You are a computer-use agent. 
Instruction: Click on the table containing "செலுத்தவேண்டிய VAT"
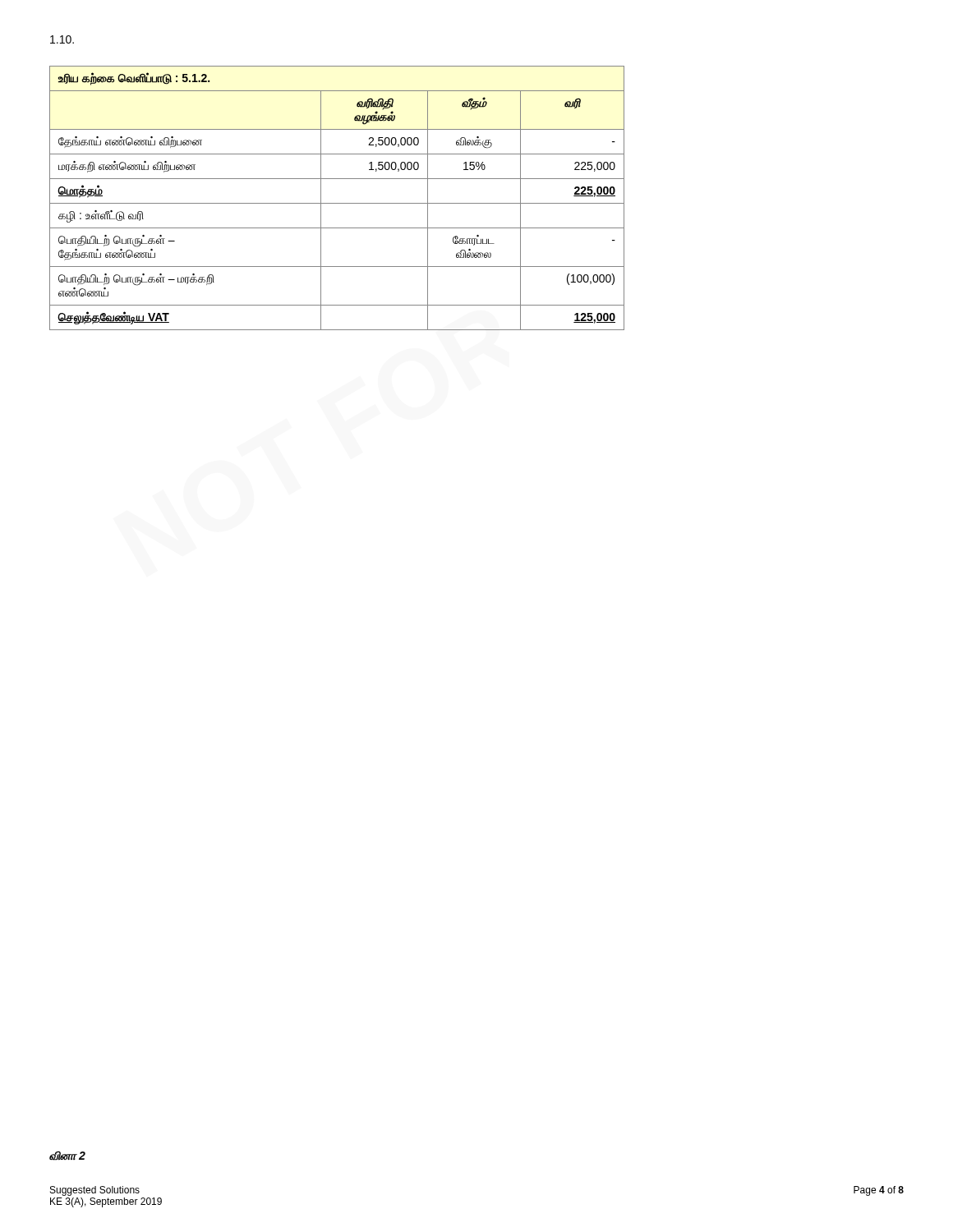337,198
